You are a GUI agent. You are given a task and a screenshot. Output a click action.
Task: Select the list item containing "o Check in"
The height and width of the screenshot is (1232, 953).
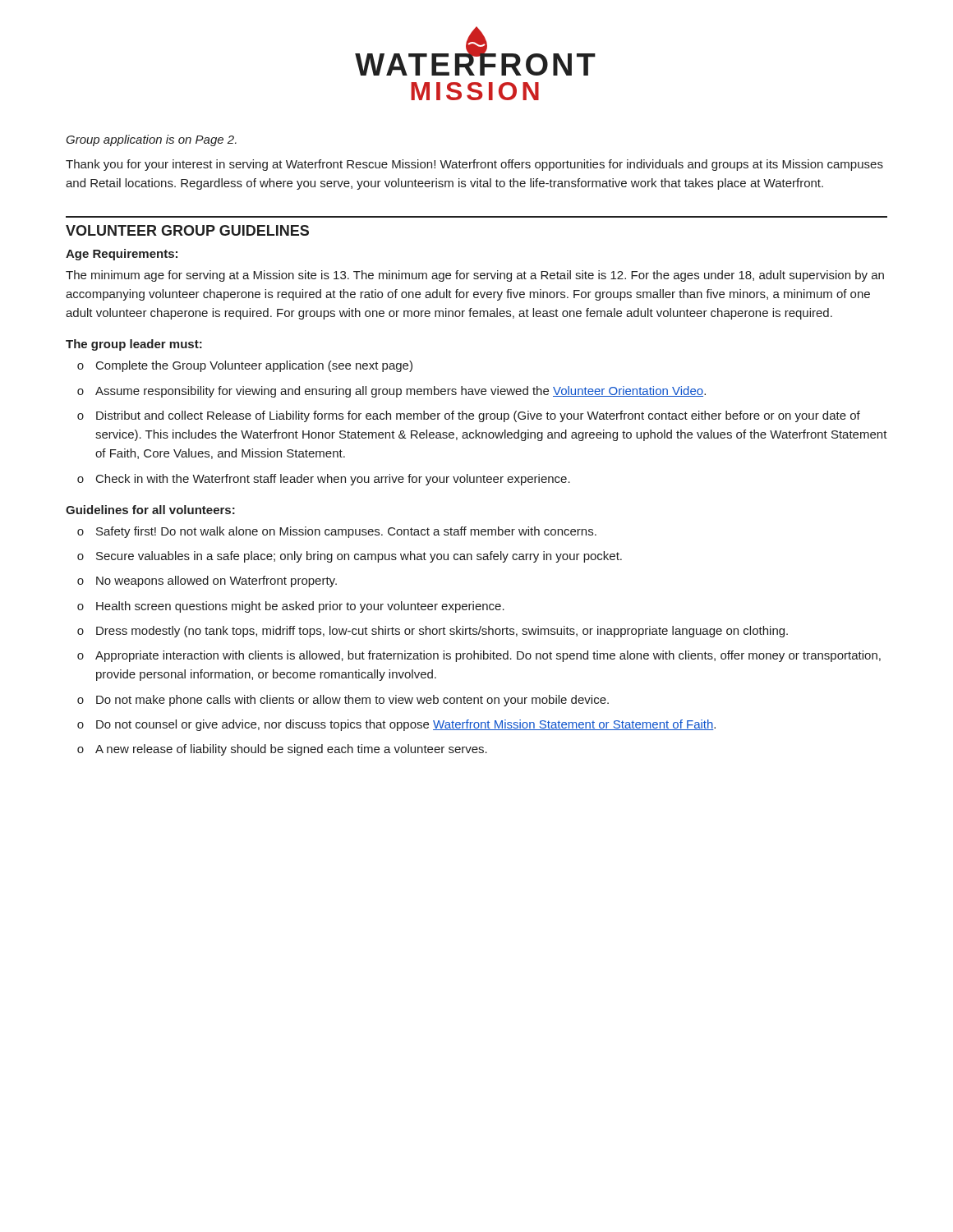[476, 478]
